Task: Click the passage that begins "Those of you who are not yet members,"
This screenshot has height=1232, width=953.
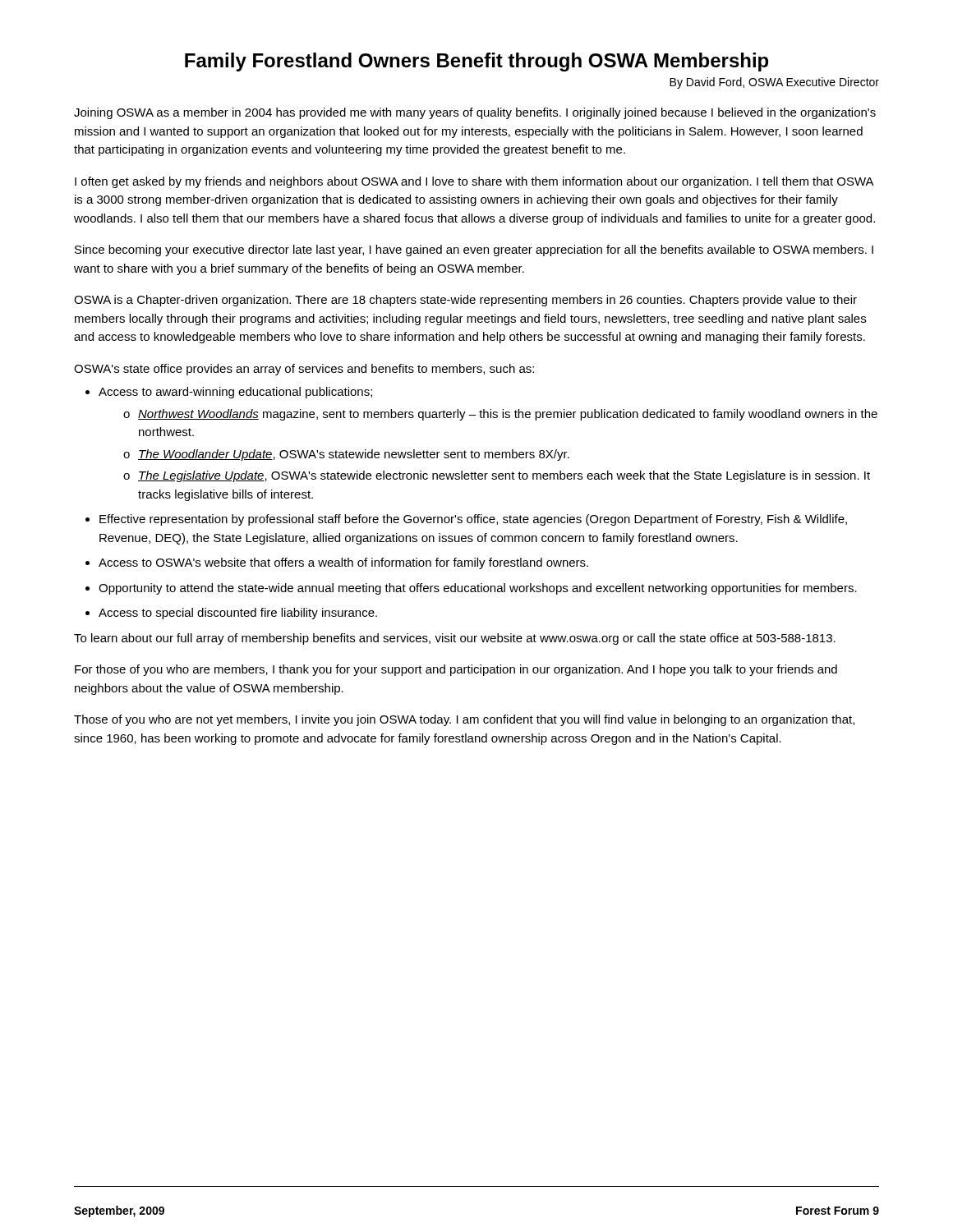Action: [x=465, y=728]
